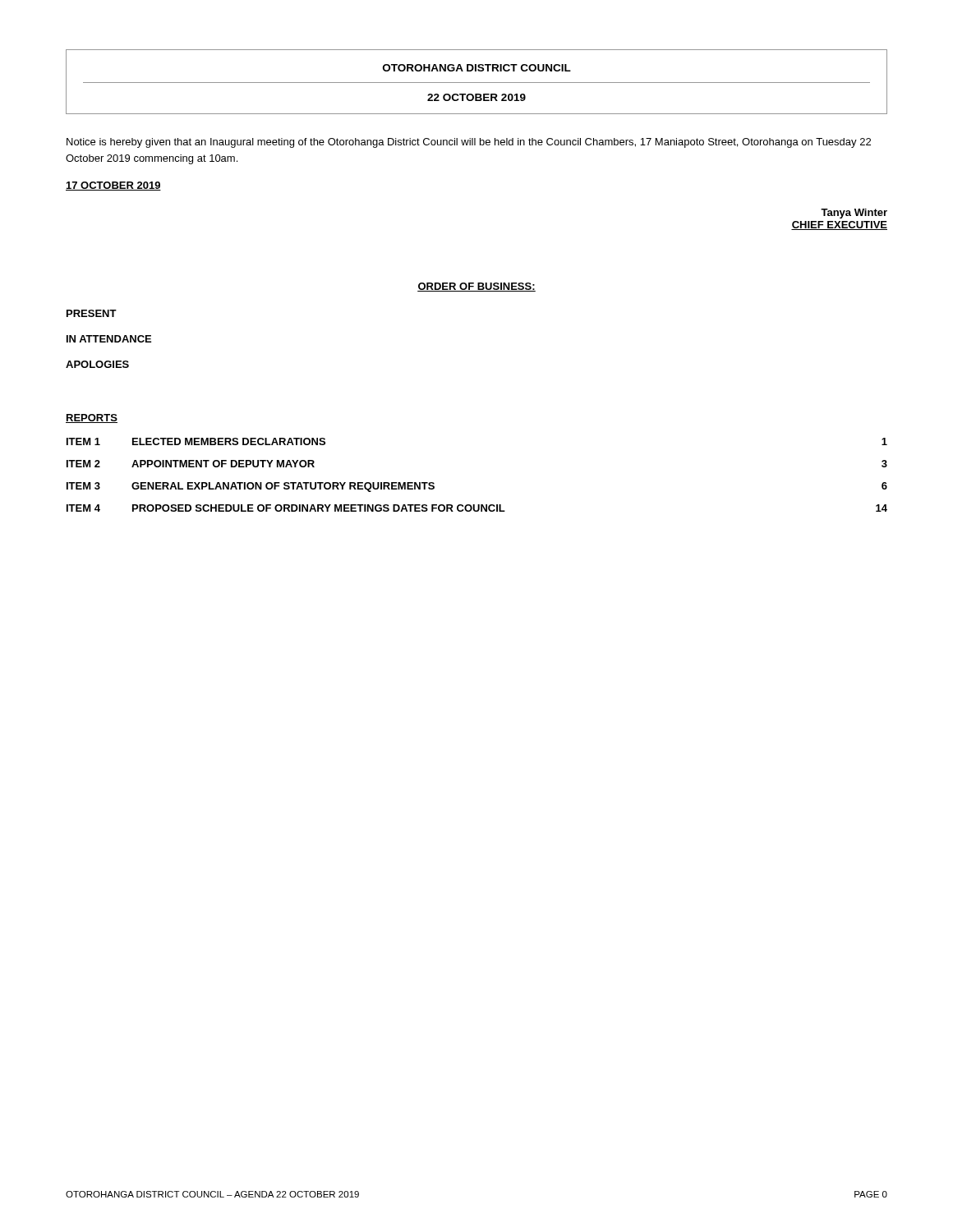Screen dimensions: 1232x953
Task: Point to the passage starting "17 OCTOBER 2019"
Action: [113, 185]
